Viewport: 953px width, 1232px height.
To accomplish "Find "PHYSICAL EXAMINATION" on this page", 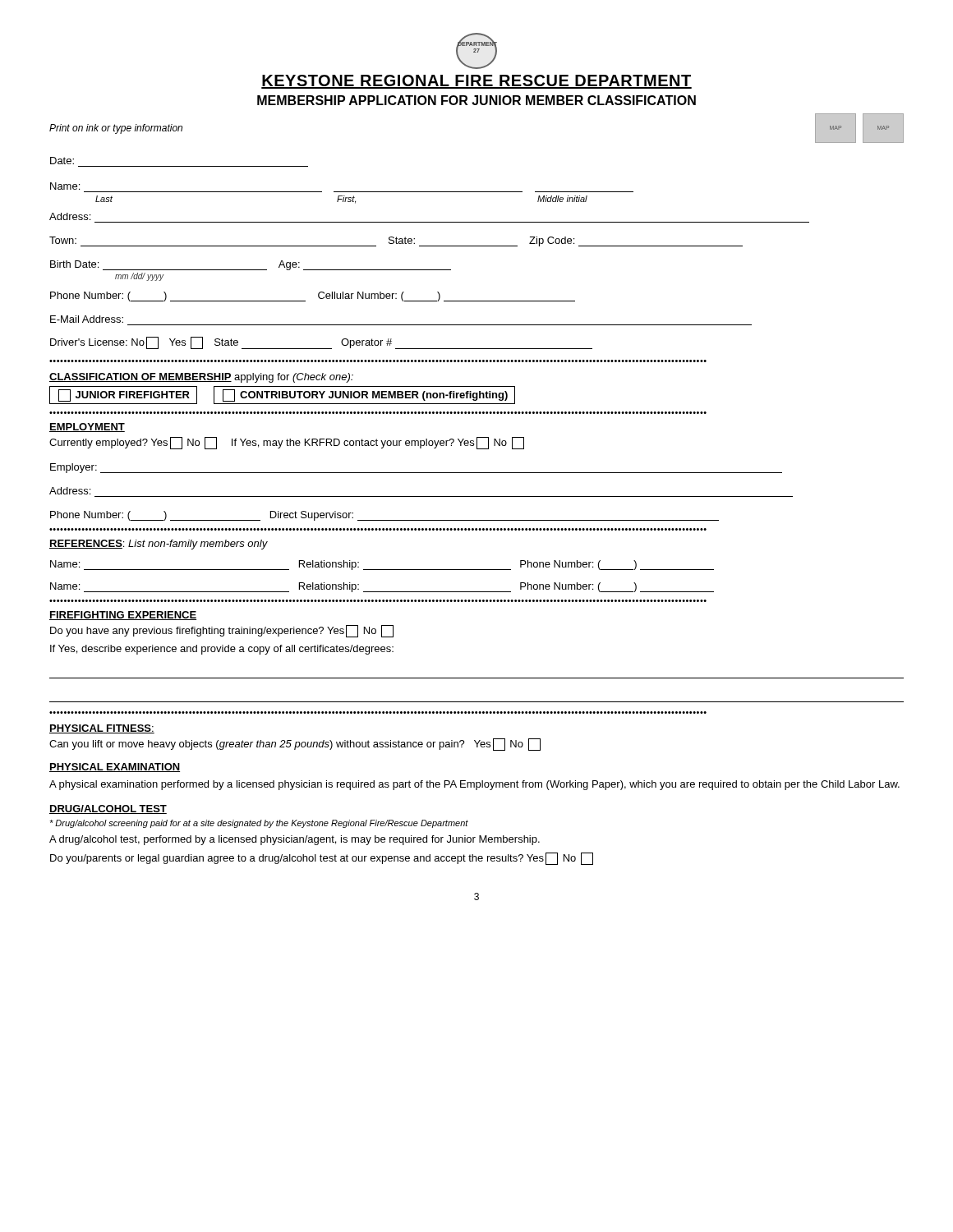I will click(x=115, y=767).
